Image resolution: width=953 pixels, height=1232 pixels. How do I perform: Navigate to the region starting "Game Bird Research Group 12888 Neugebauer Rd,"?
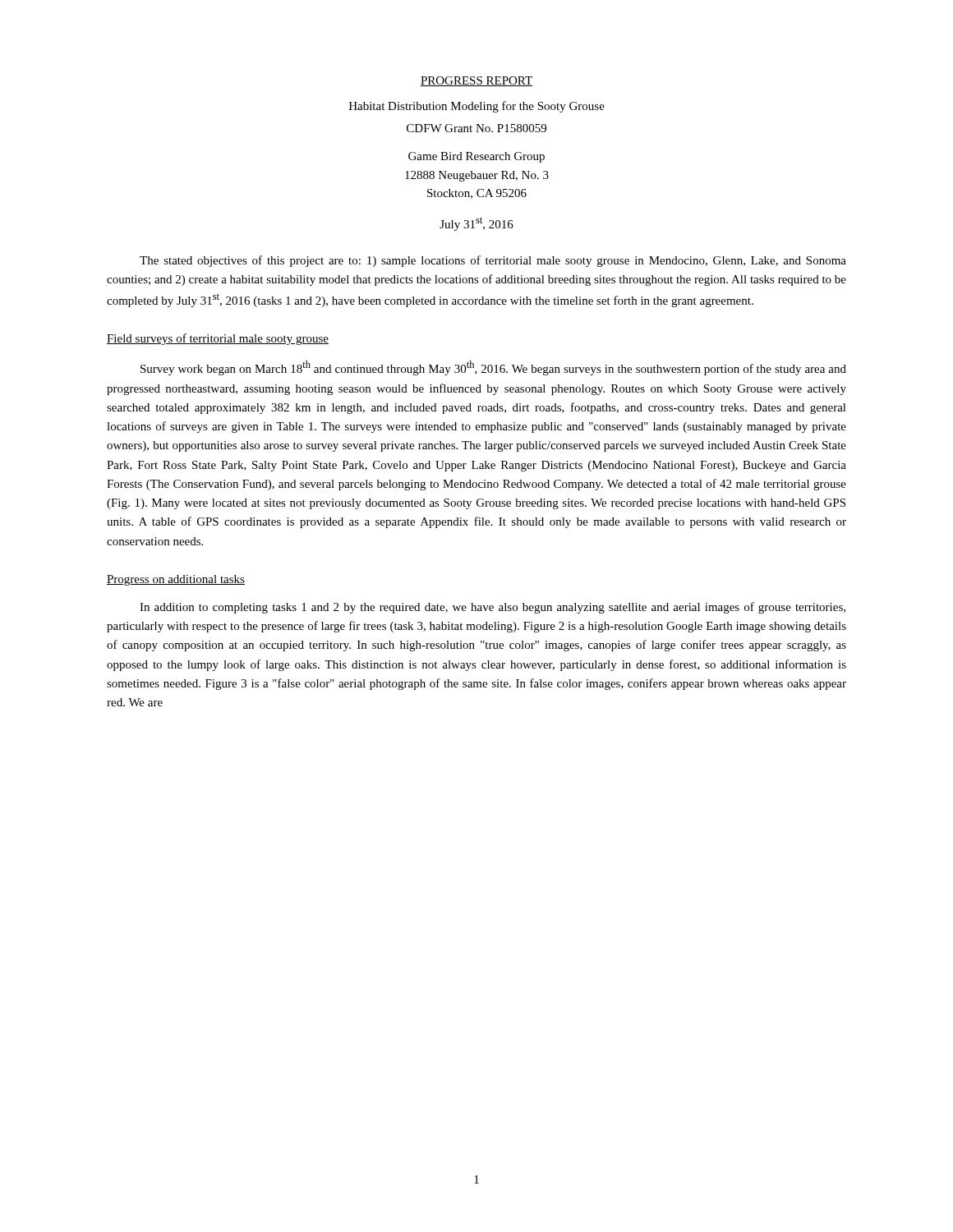point(476,175)
